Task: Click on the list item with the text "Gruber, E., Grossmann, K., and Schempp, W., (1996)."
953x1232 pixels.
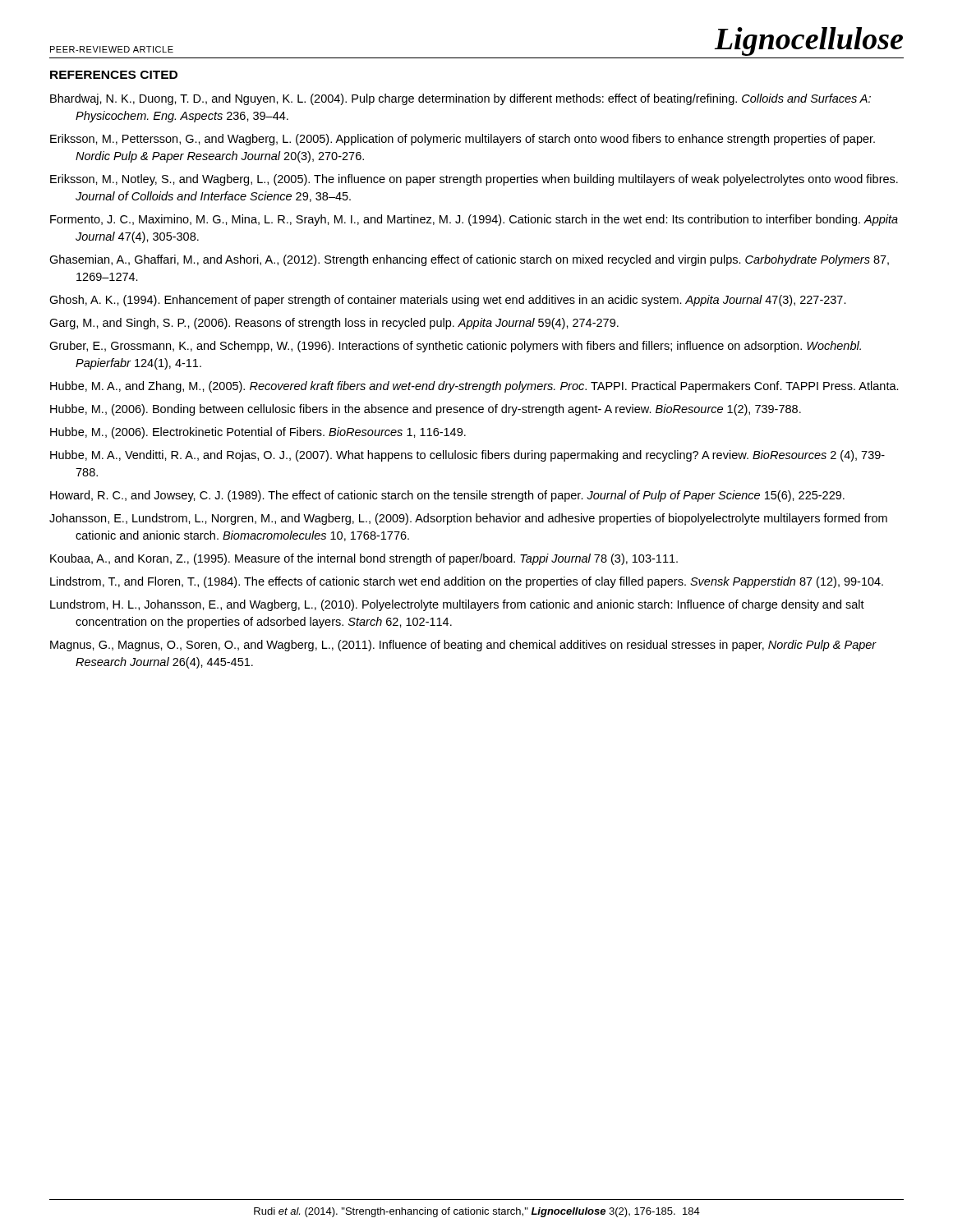Action: point(456,355)
